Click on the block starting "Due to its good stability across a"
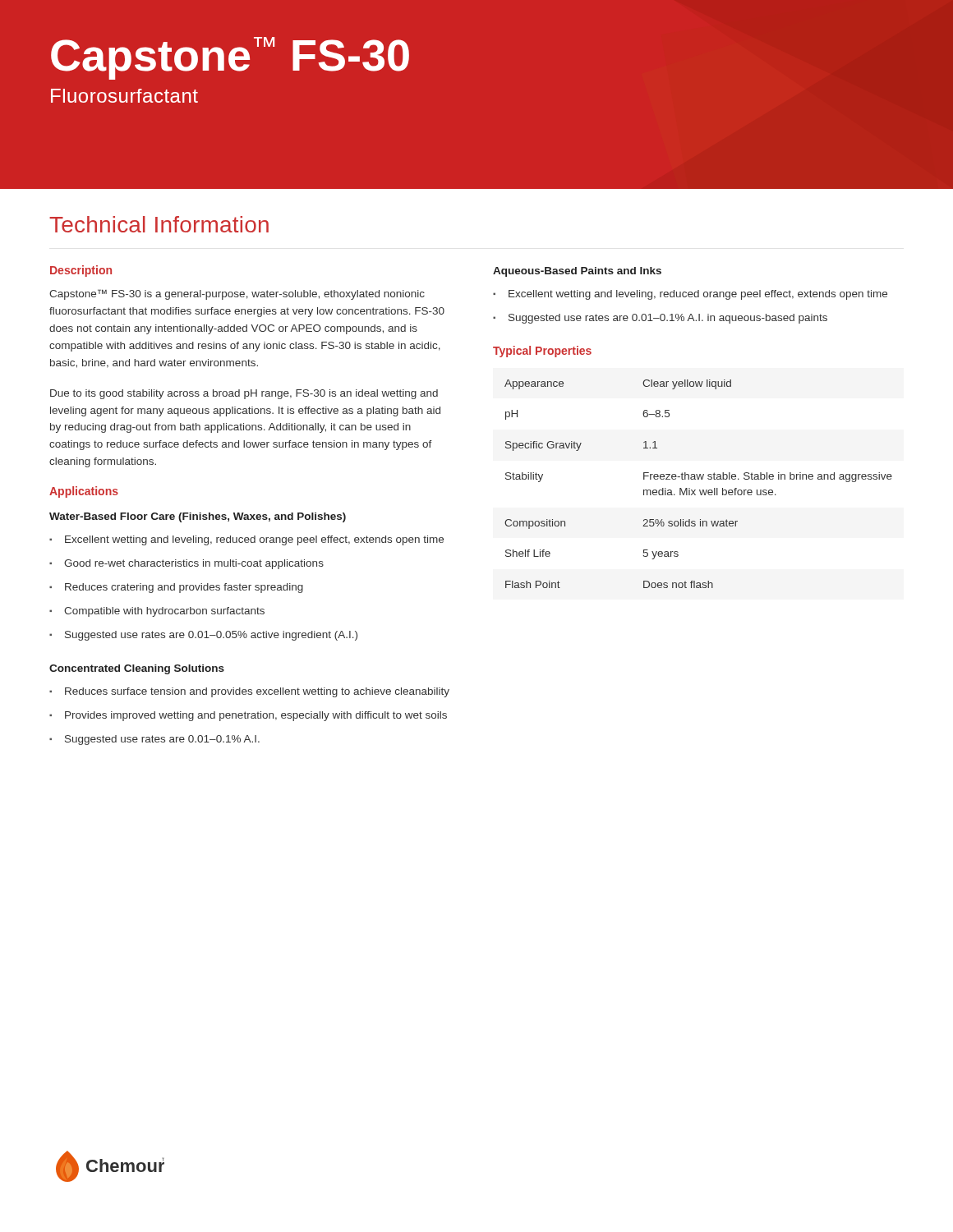This screenshot has height=1232, width=953. click(245, 427)
